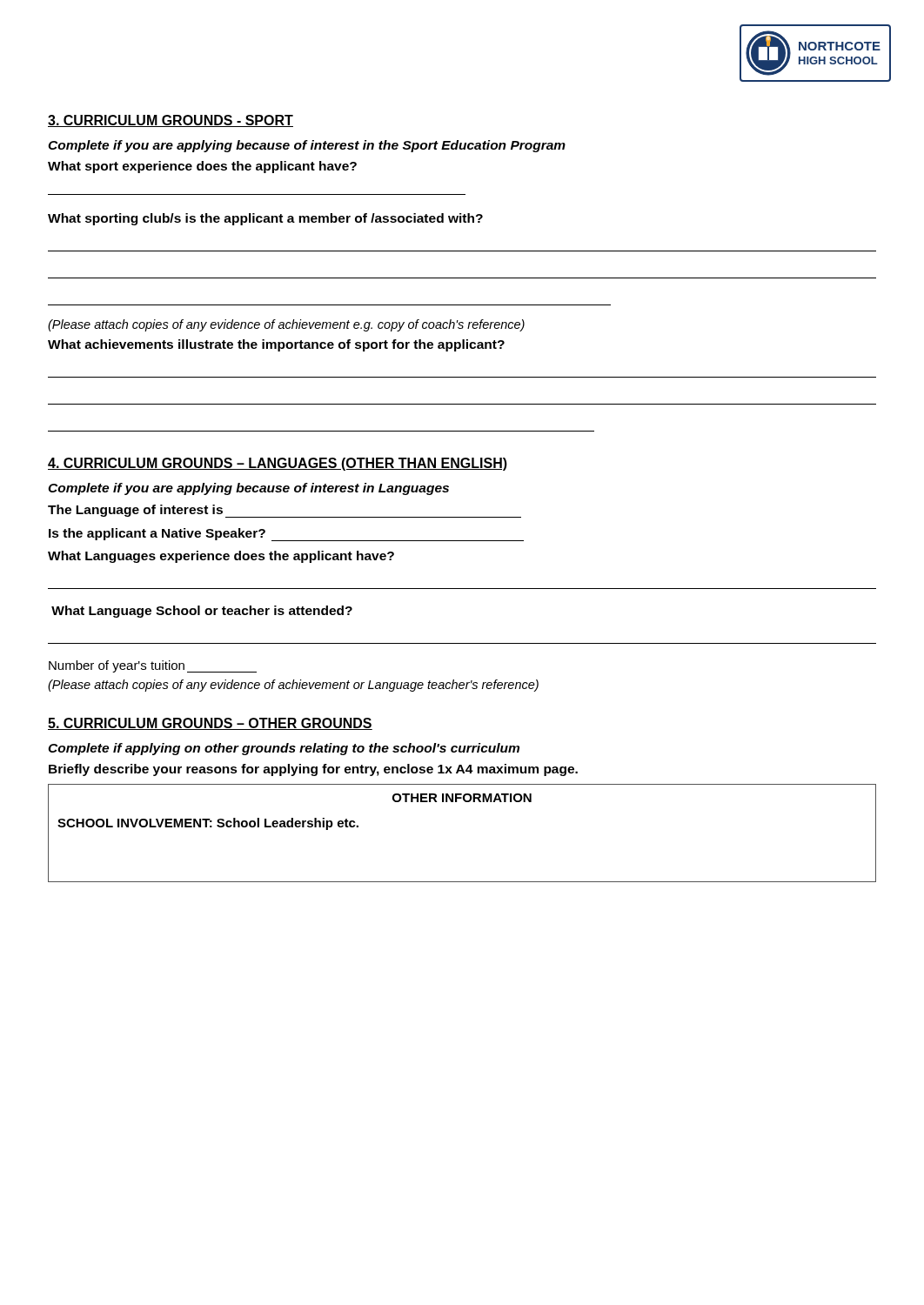Point to the text starting "What sporting club/s is the"
Image resolution: width=924 pixels, height=1305 pixels.
pyautogui.click(x=266, y=218)
